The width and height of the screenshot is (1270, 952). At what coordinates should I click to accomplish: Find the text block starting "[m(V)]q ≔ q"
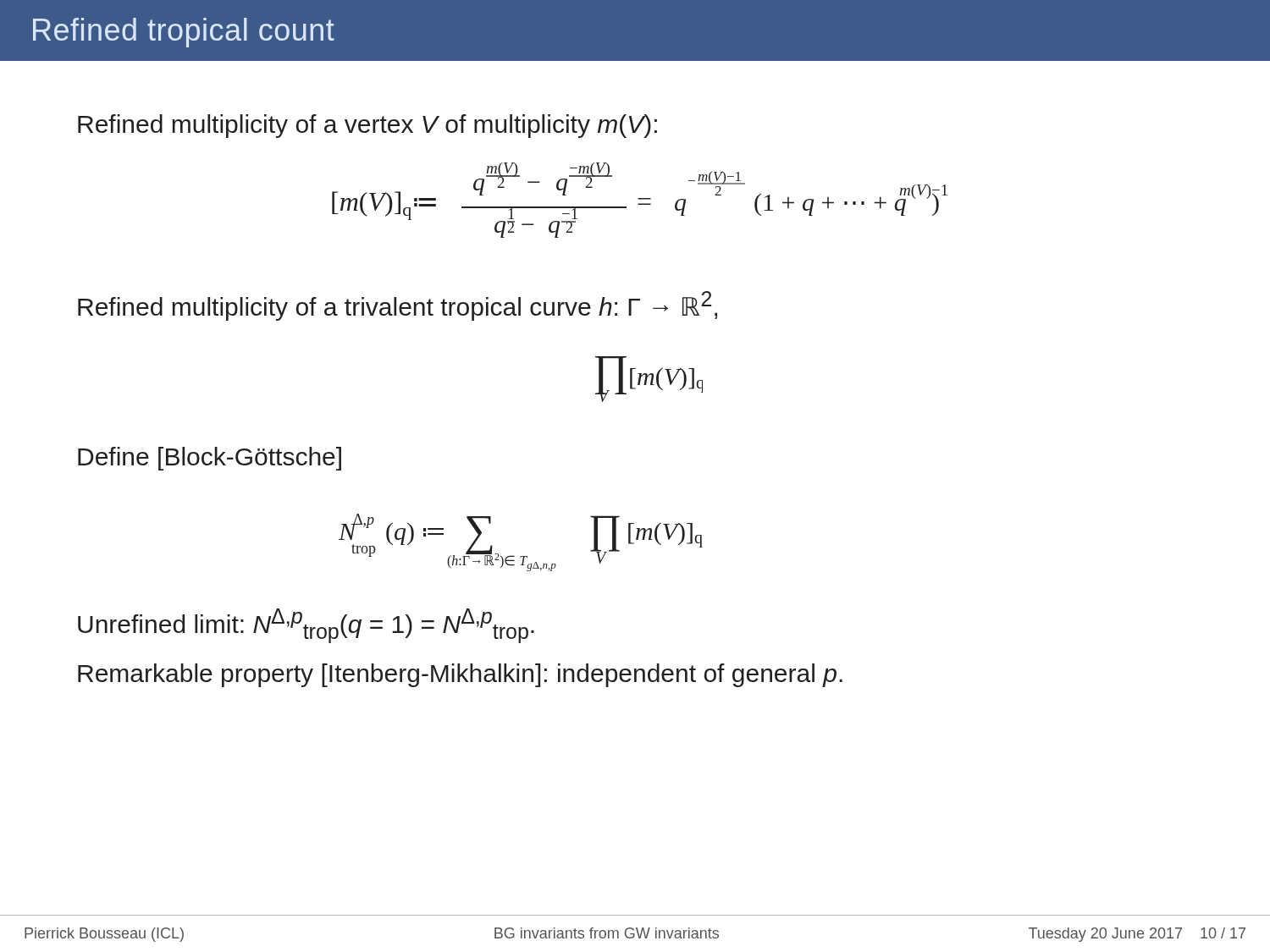coord(639,205)
